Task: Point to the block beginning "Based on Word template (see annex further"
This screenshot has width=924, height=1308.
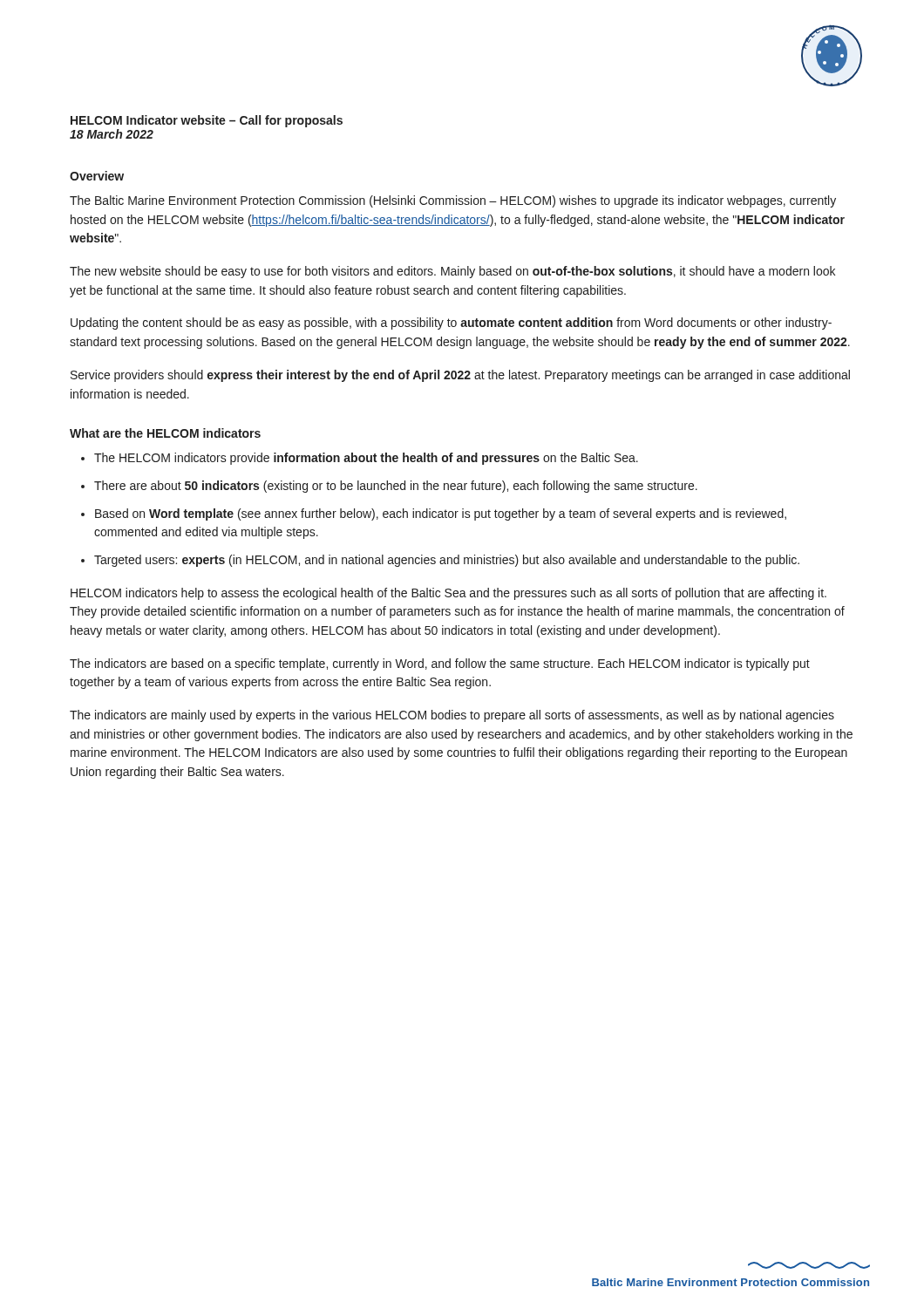Action: pos(441,523)
